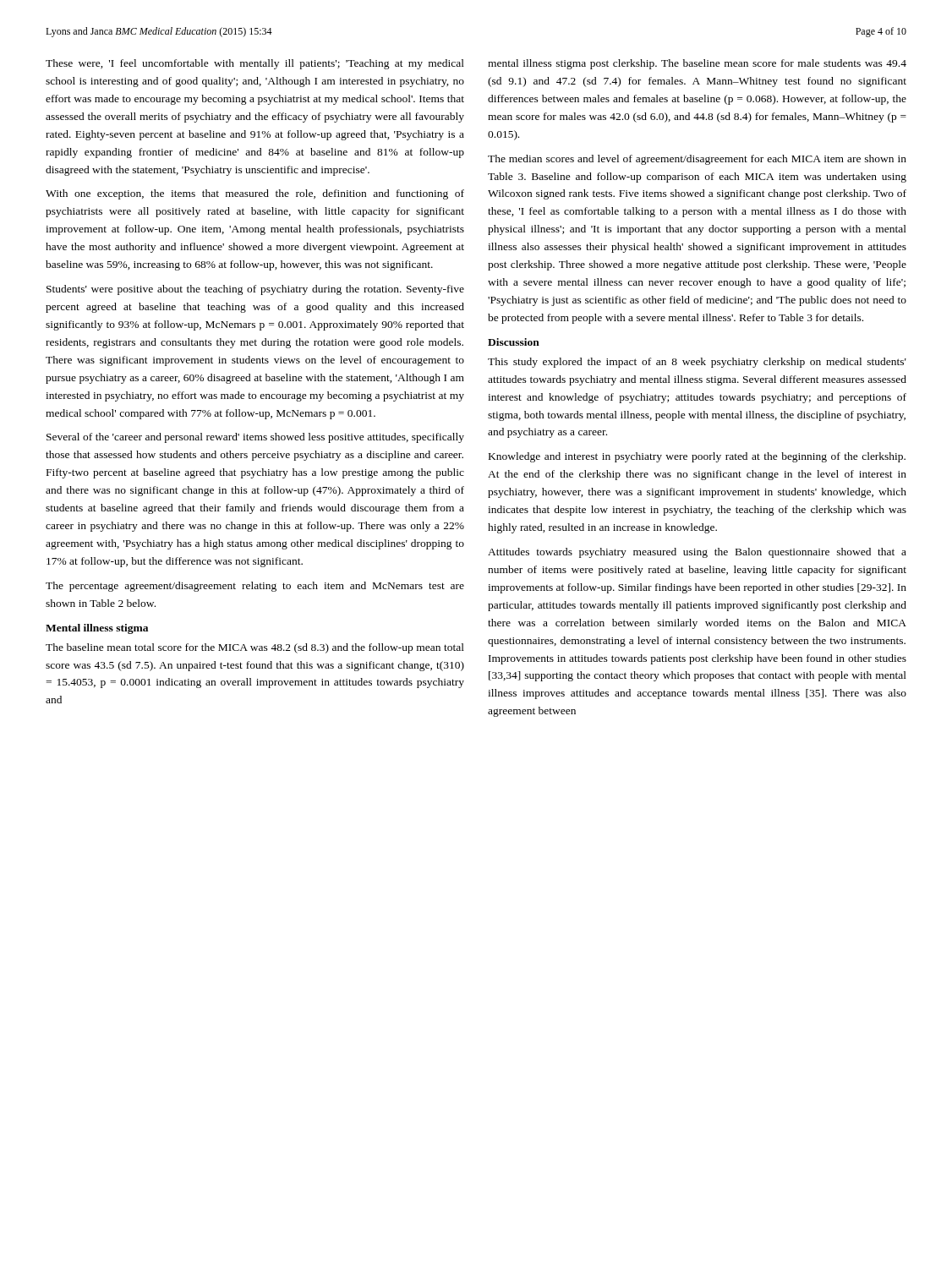Where is the passage that starts "Several of the 'career and personal reward'"?
Viewport: 952px width, 1268px height.
click(x=255, y=500)
